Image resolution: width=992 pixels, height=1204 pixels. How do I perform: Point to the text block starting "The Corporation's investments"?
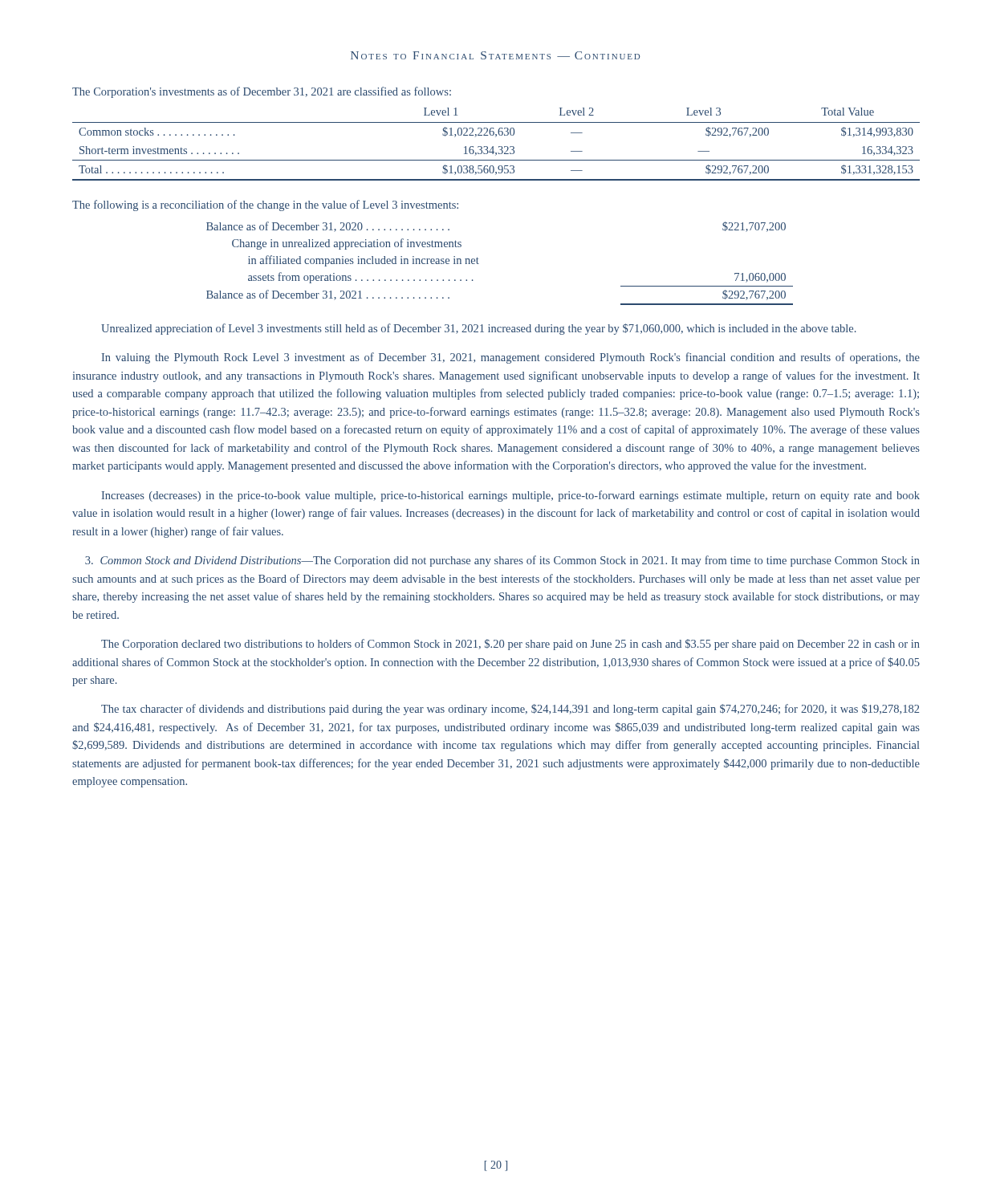(x=262, y=92)
